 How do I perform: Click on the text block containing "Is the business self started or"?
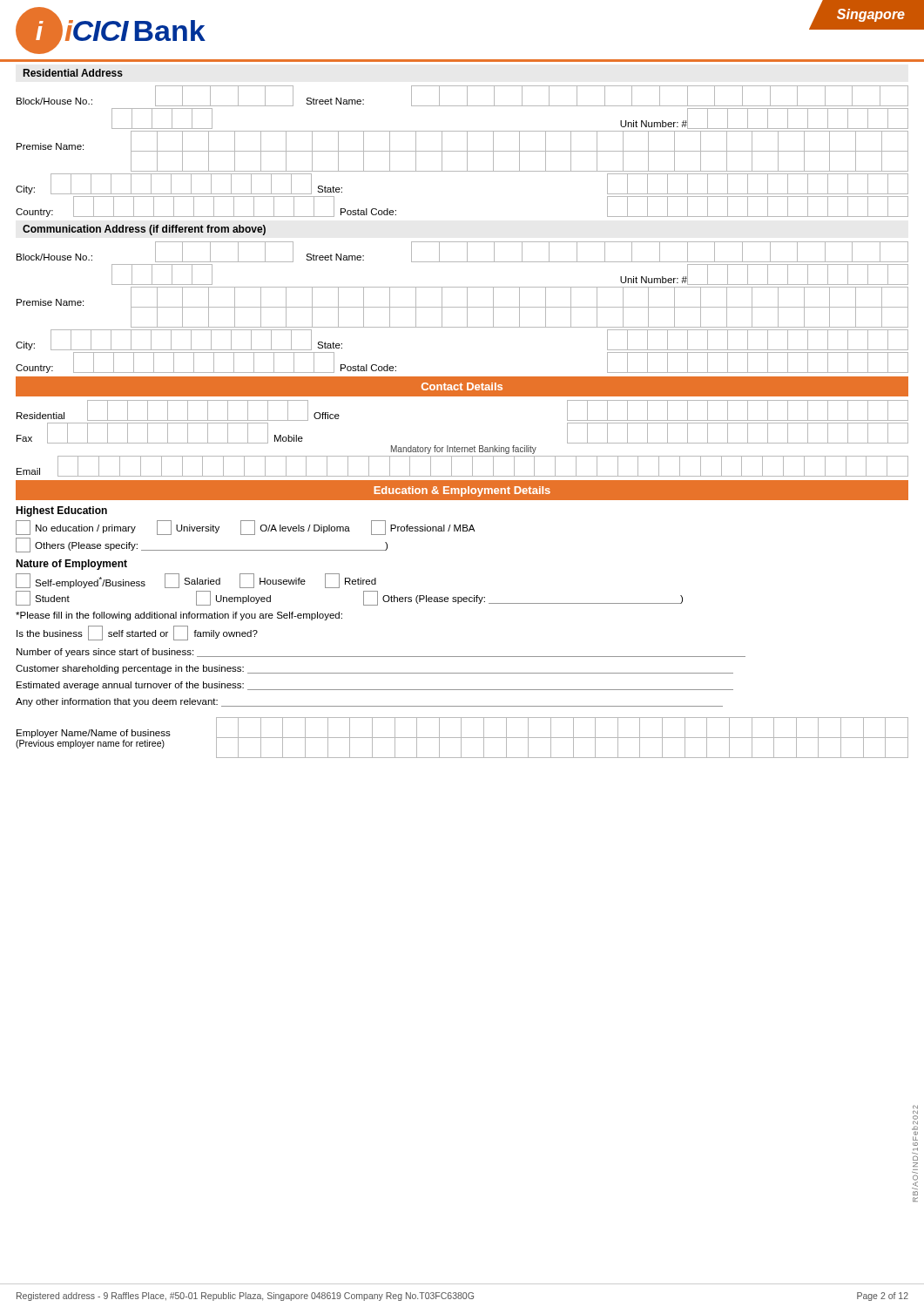tap(137, 633)
